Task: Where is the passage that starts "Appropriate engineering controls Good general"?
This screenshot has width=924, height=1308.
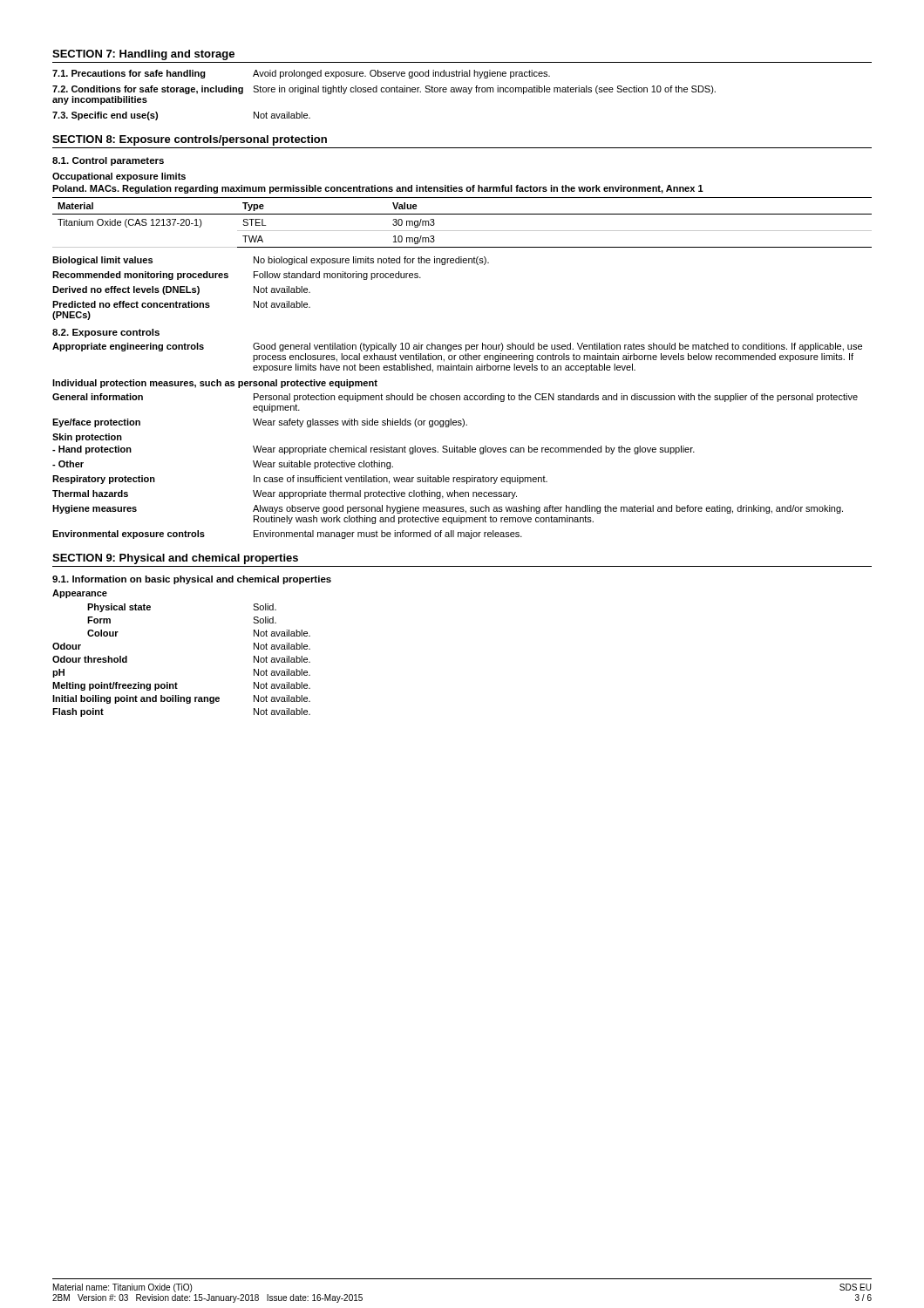Action: pyautogui.click(x=462, y=357)
